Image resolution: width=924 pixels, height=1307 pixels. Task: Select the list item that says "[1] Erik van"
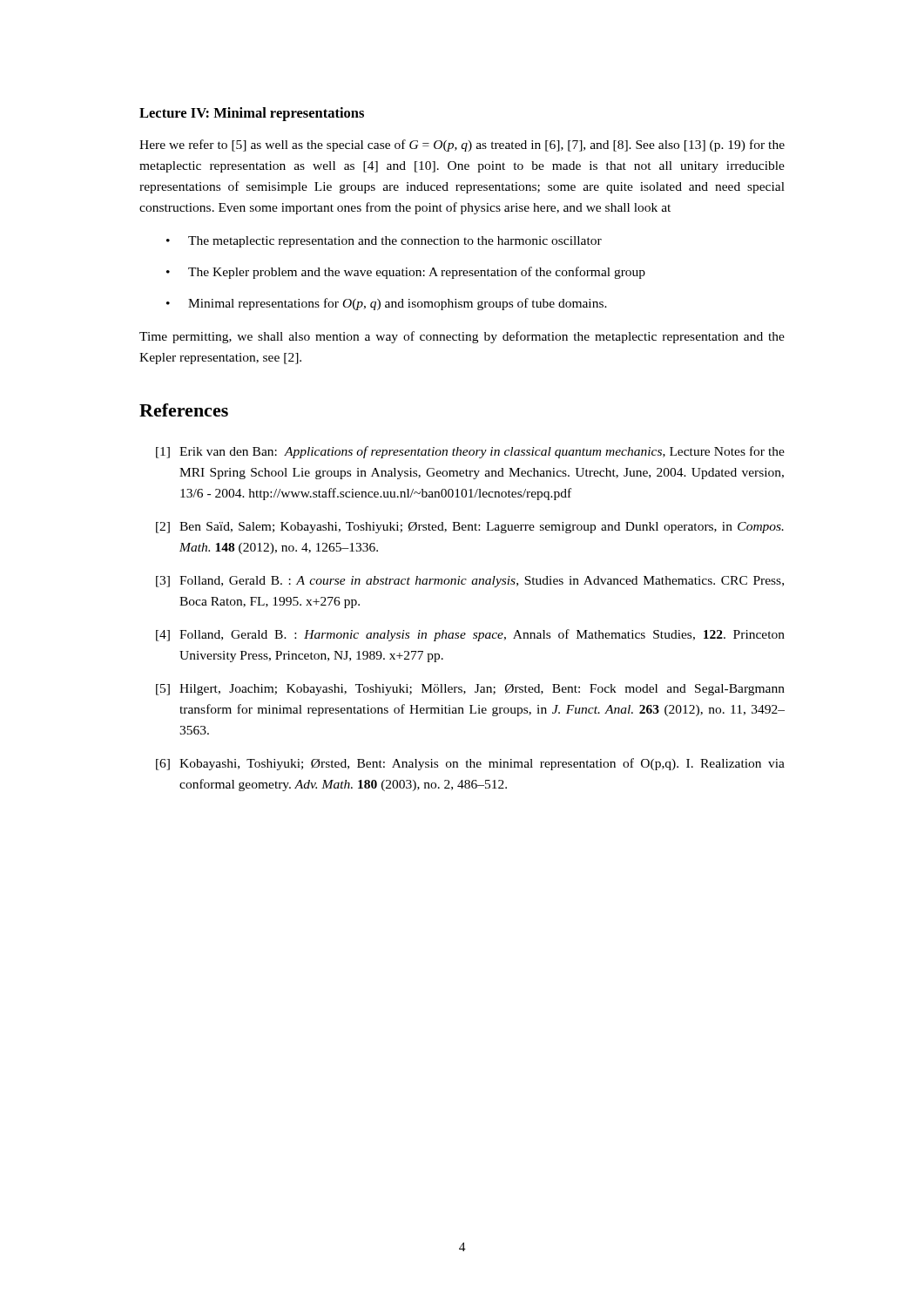pyautogui.click(x=462, y=472)
